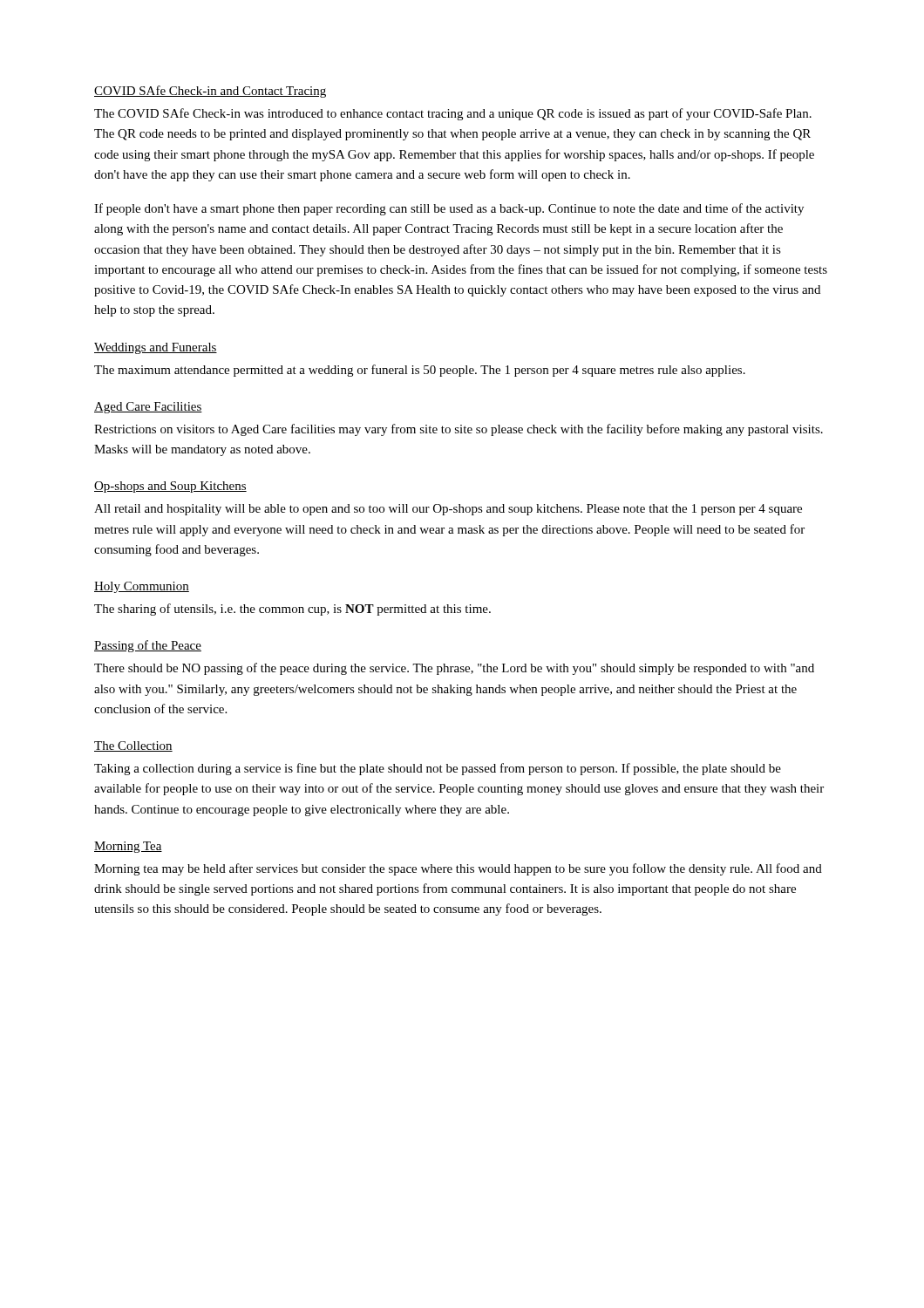Point to the block starting "Aged Care Facilities"
The image size is (924, 1308).
[148, 406]
